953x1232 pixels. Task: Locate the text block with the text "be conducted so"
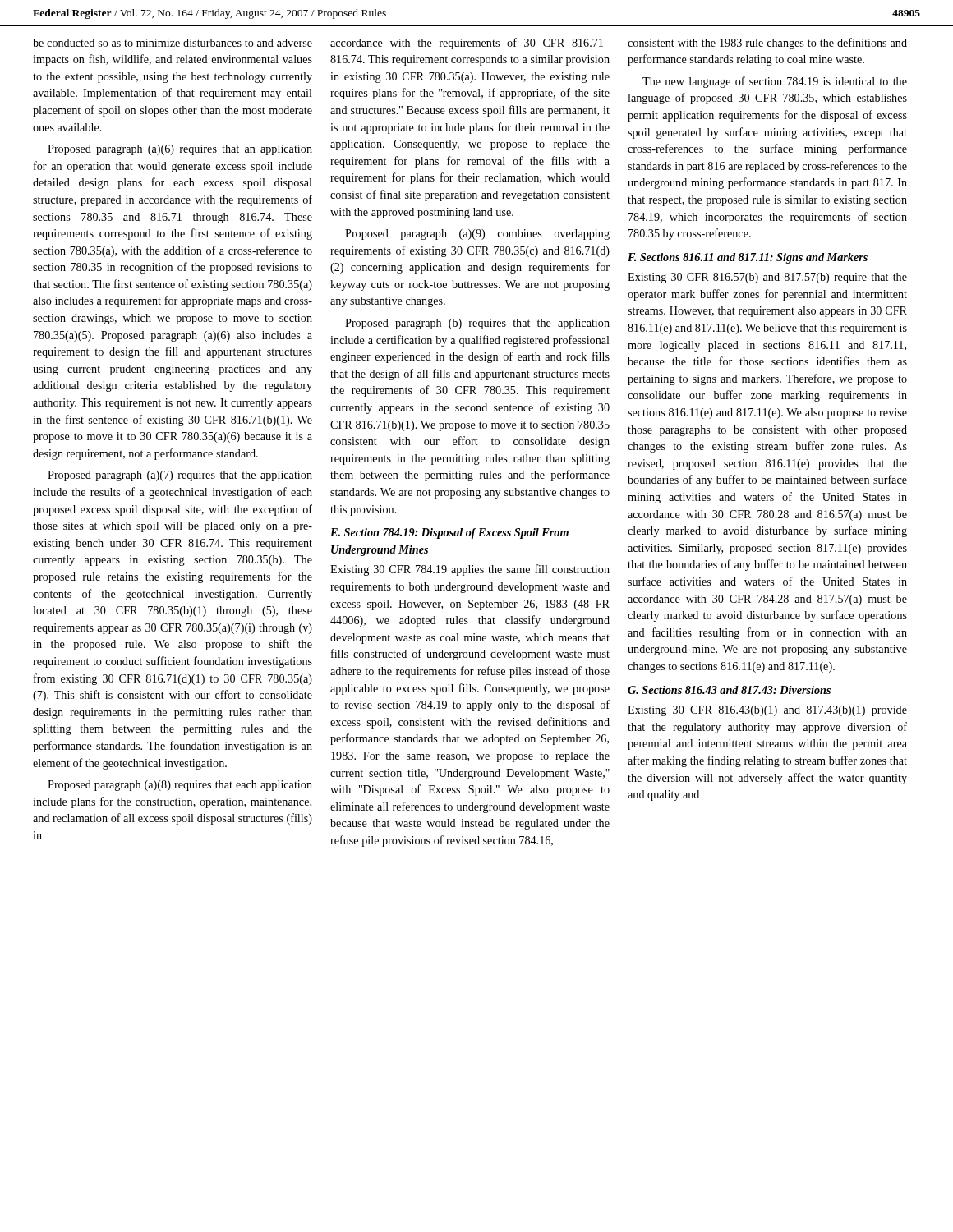pyautogui.click(x=173, y=439)
